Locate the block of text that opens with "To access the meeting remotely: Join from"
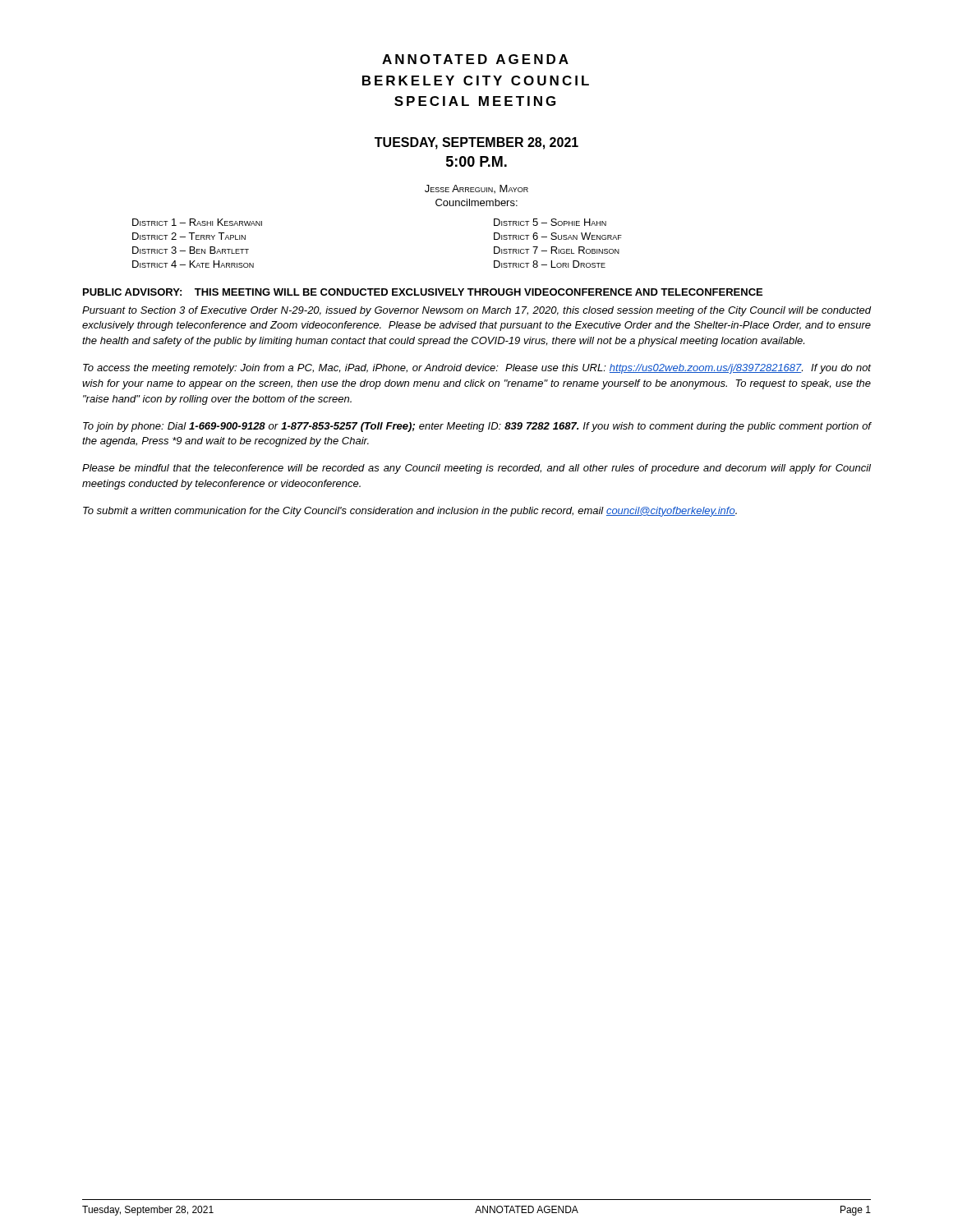953x1232 pixels. (x=476, y=384)
